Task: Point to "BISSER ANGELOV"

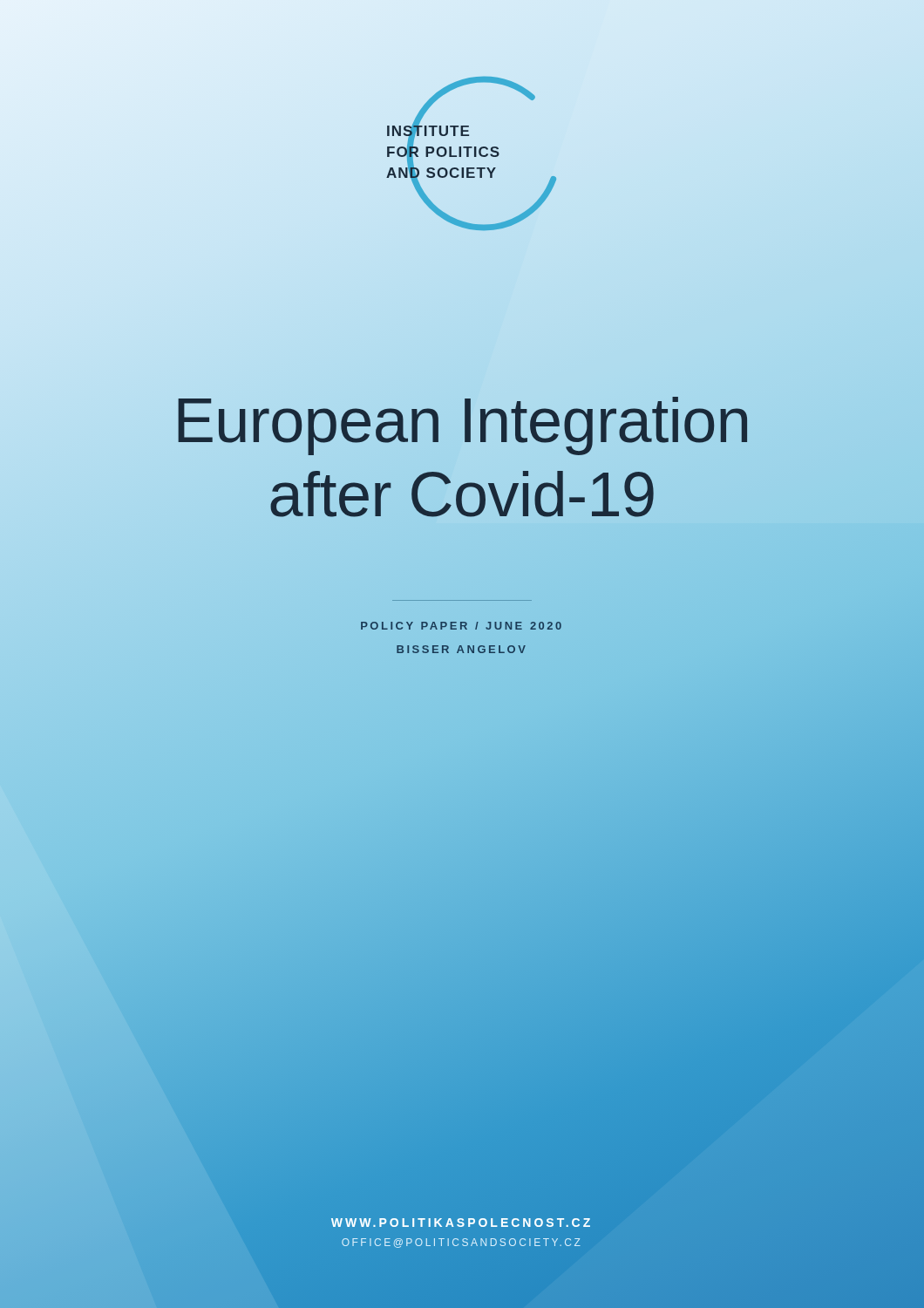Action: (462, 649)
